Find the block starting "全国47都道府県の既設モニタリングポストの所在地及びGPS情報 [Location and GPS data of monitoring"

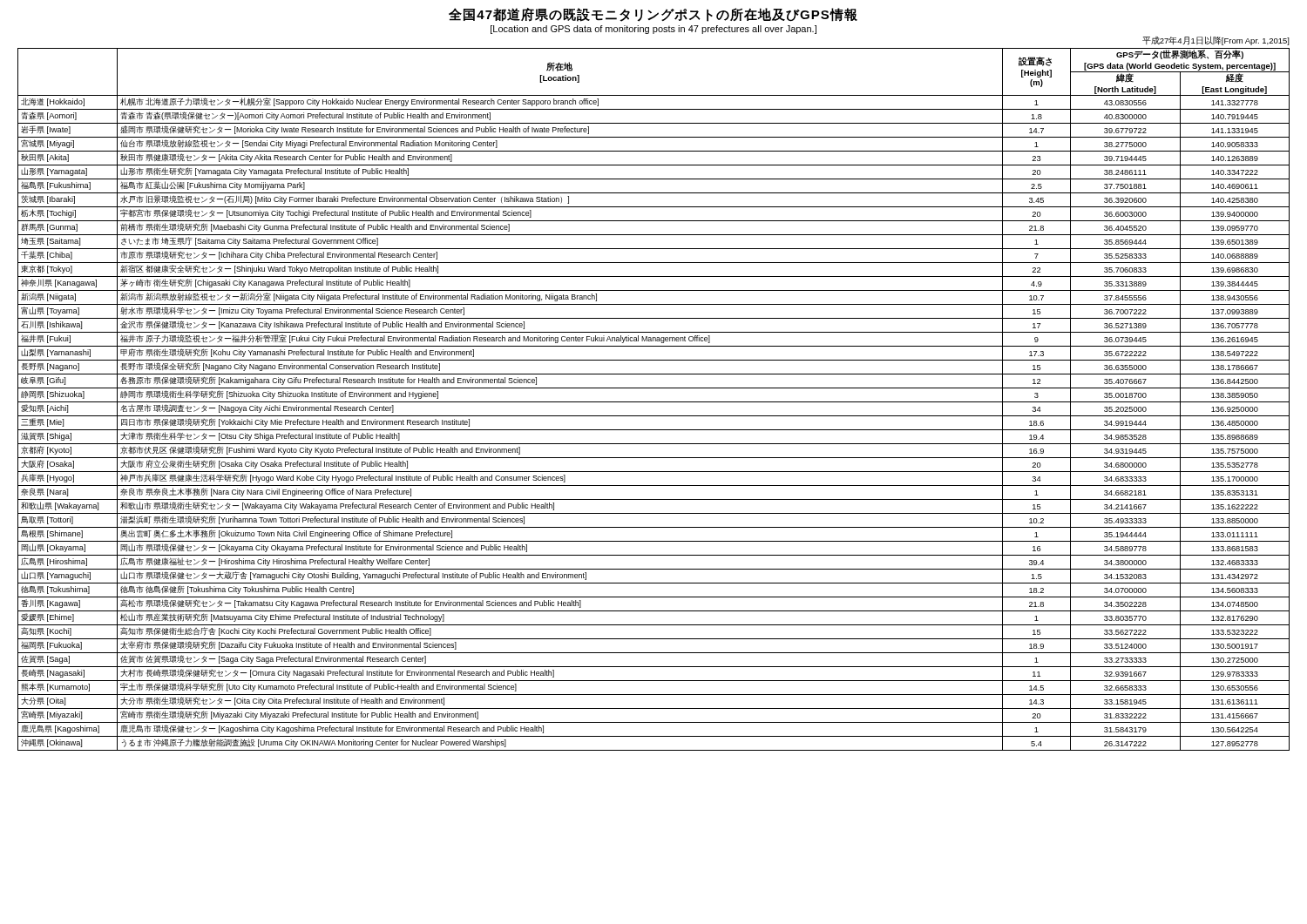tap(654, 20)
